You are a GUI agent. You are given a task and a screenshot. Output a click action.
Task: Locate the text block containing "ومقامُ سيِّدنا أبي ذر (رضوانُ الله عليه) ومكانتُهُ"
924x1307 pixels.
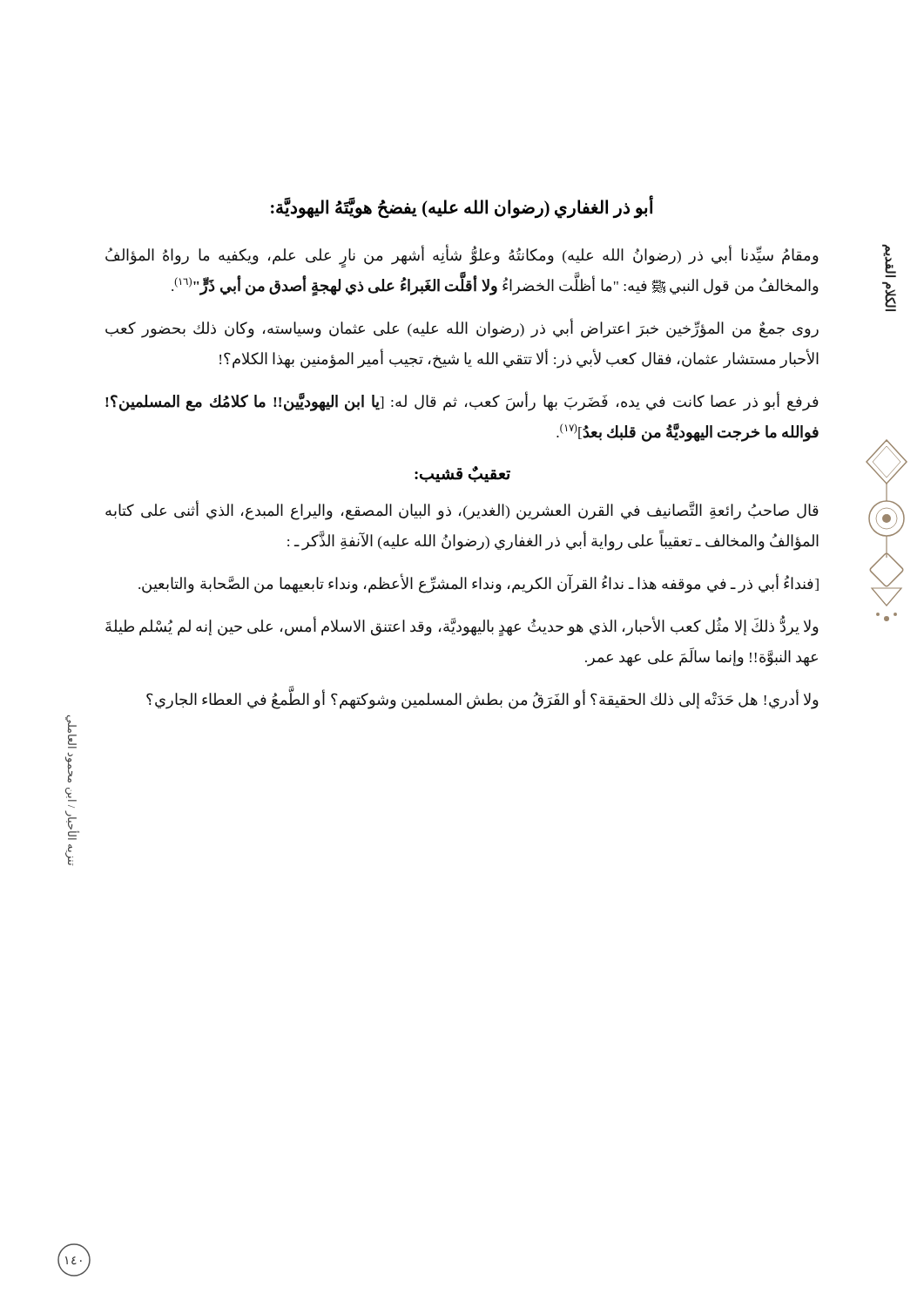(462, 271)
